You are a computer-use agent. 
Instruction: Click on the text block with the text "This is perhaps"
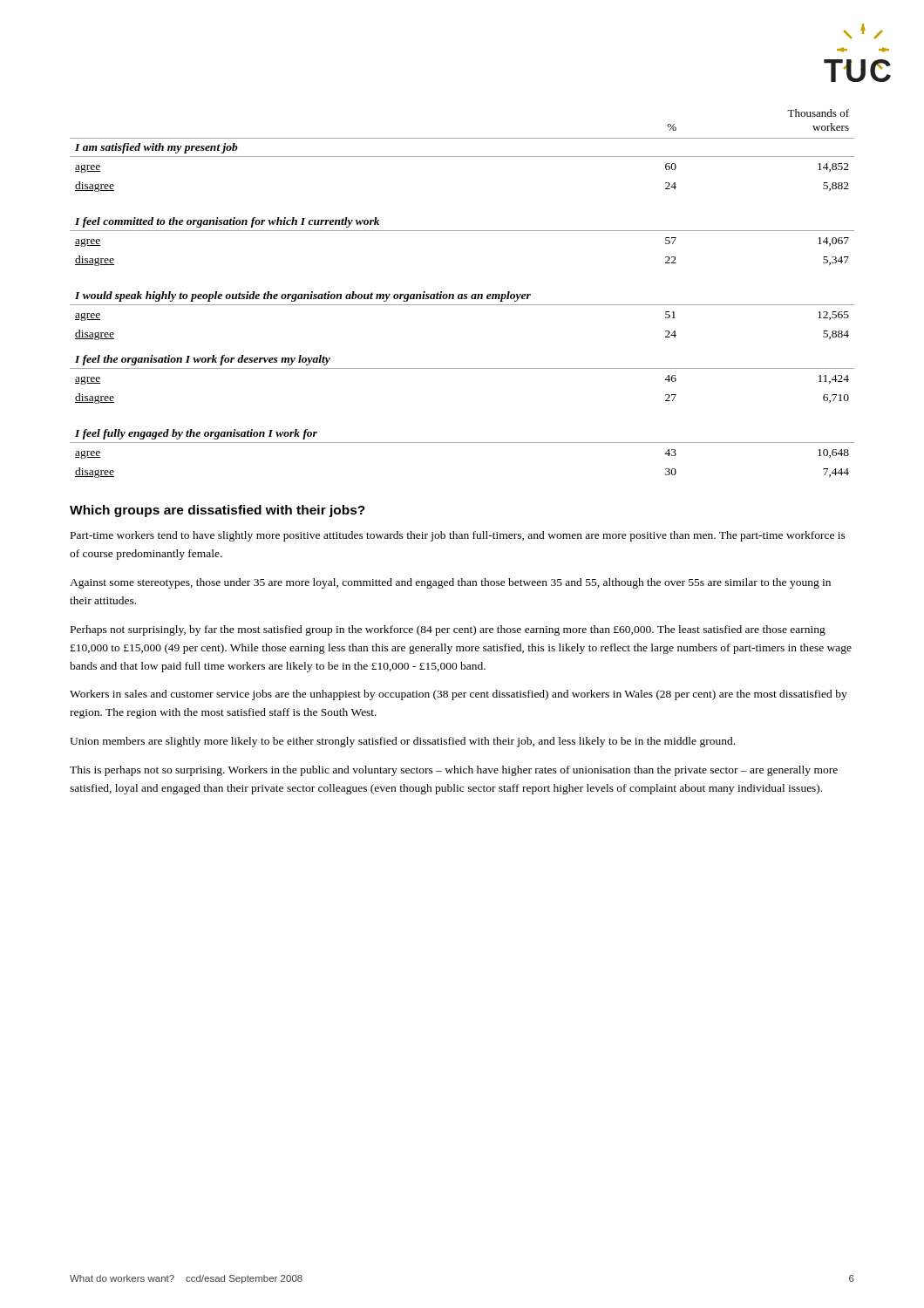coord(454,779)
